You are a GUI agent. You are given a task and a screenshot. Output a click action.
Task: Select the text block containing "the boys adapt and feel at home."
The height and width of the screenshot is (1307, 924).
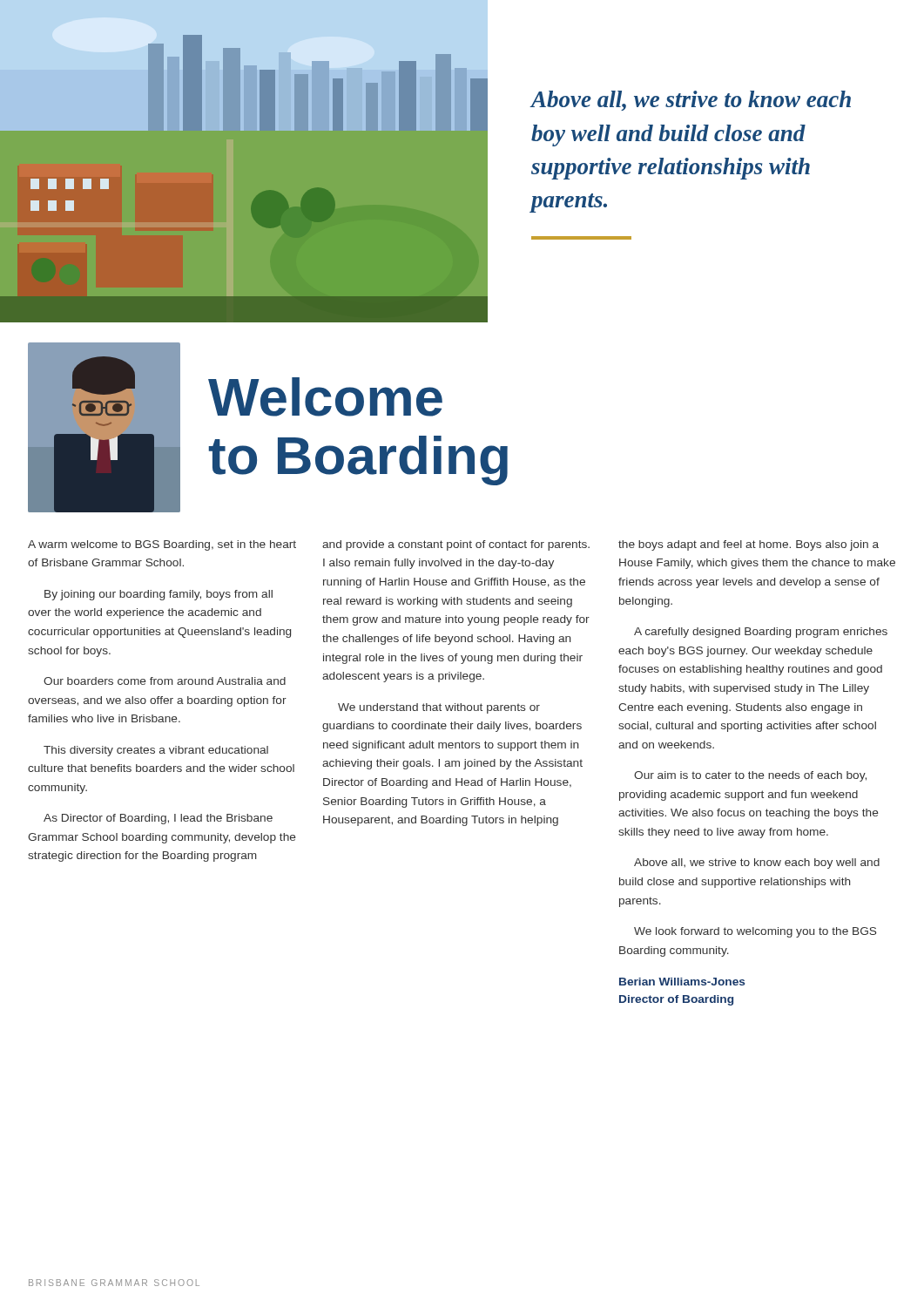point(758,771)
